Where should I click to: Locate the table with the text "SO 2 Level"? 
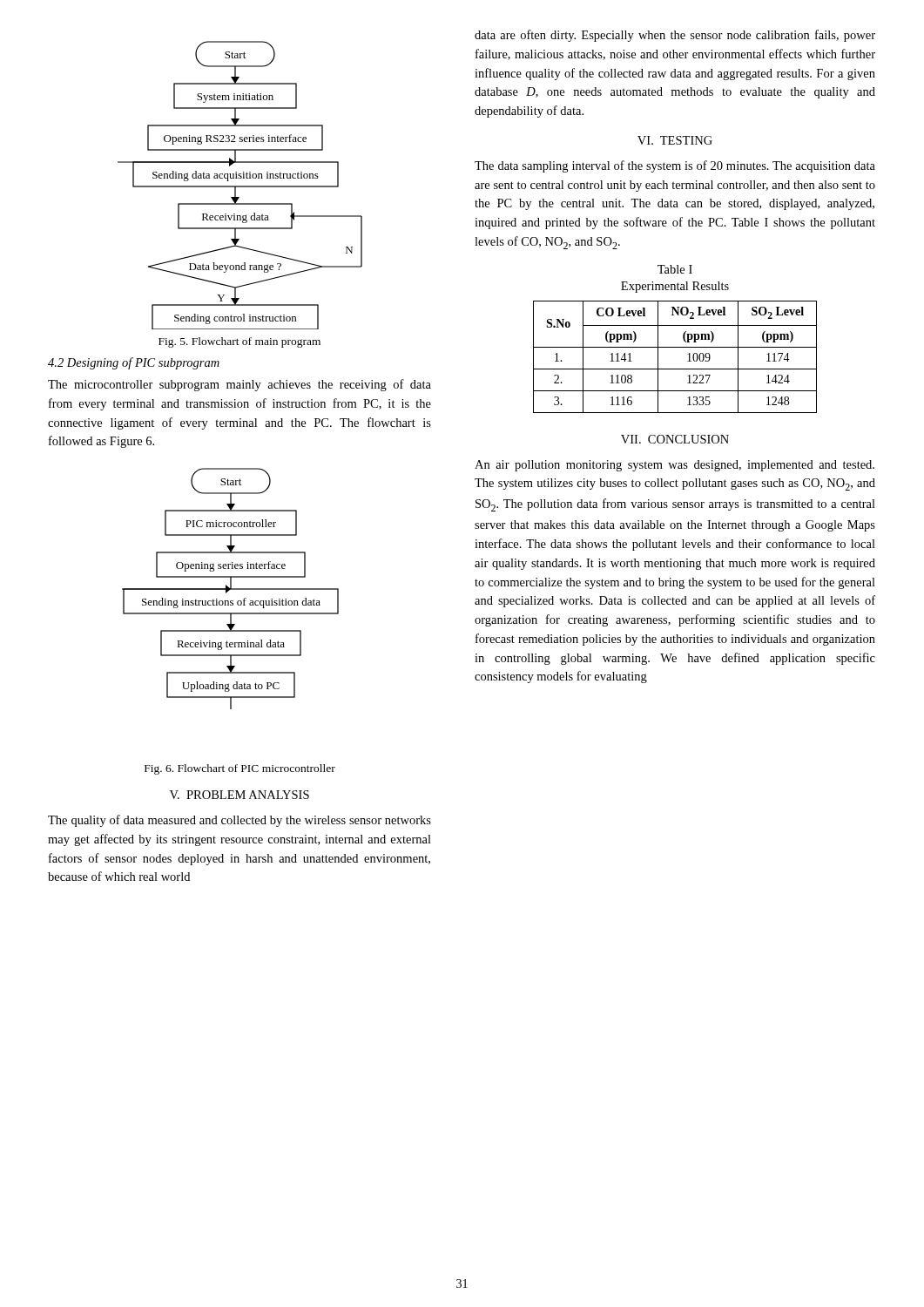(675, 356)
